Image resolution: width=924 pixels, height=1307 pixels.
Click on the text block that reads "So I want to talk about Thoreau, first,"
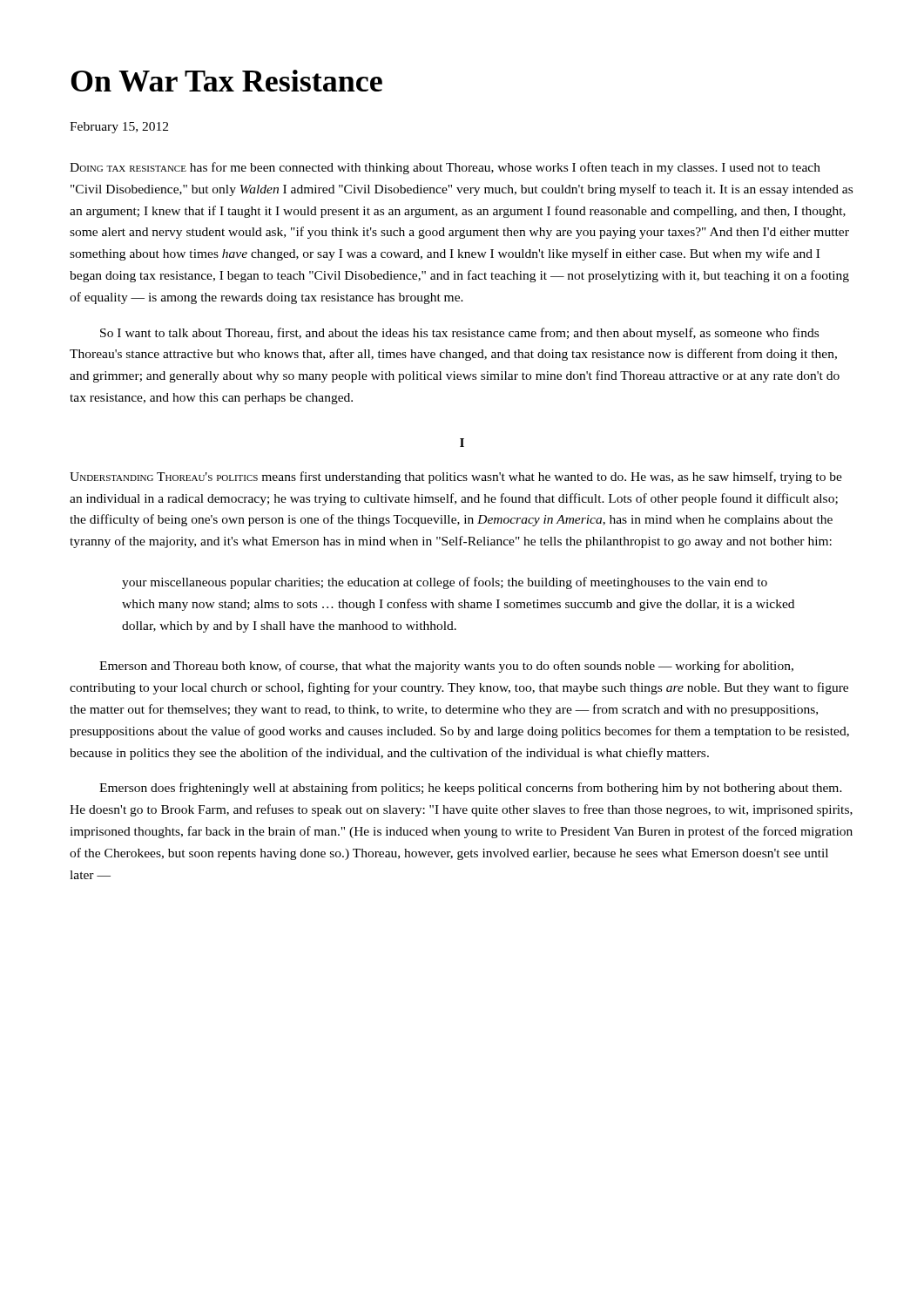pyautogui.click(x=455, y=364)
